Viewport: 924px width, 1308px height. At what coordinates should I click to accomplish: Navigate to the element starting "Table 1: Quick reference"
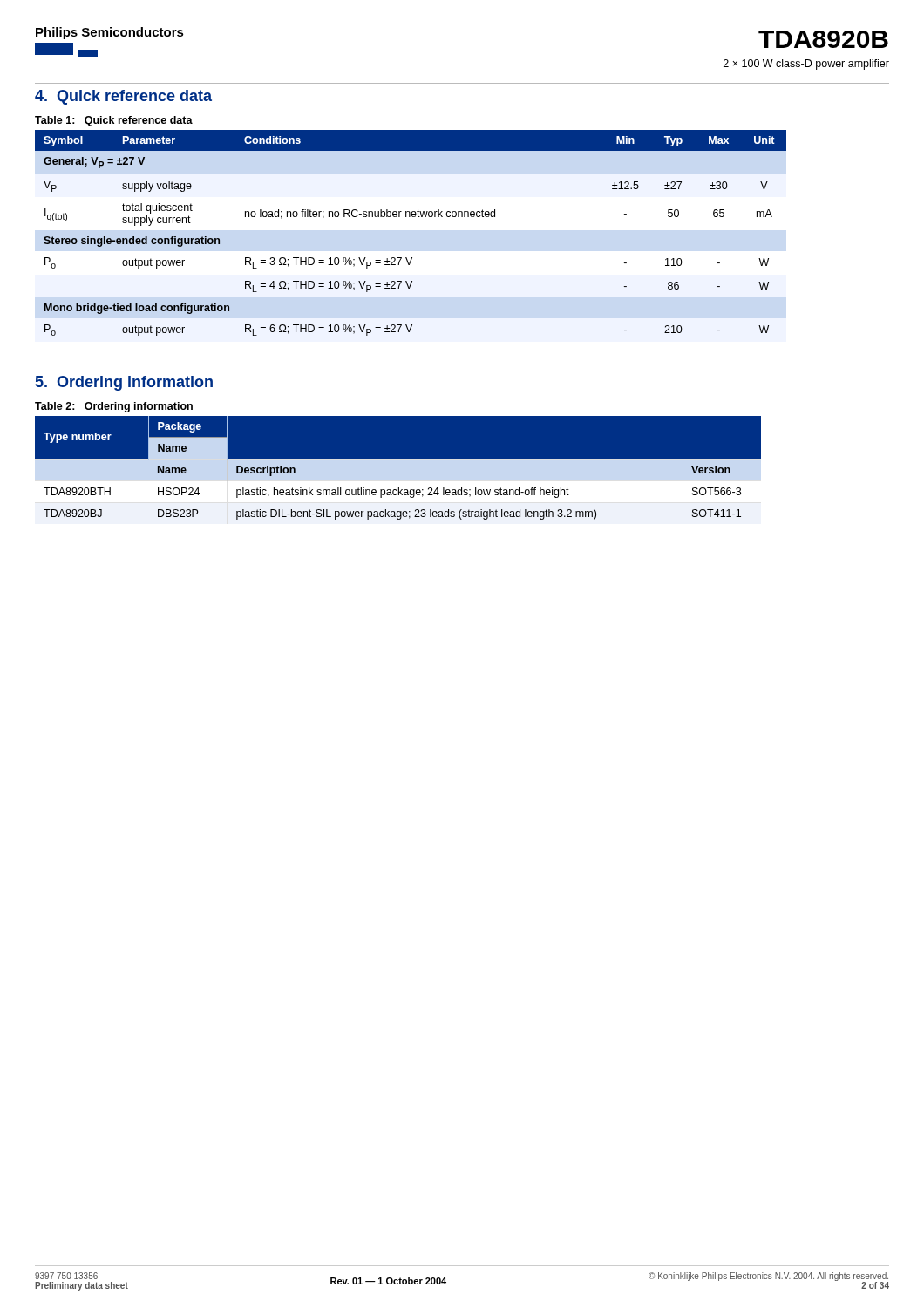click(113, 120)
